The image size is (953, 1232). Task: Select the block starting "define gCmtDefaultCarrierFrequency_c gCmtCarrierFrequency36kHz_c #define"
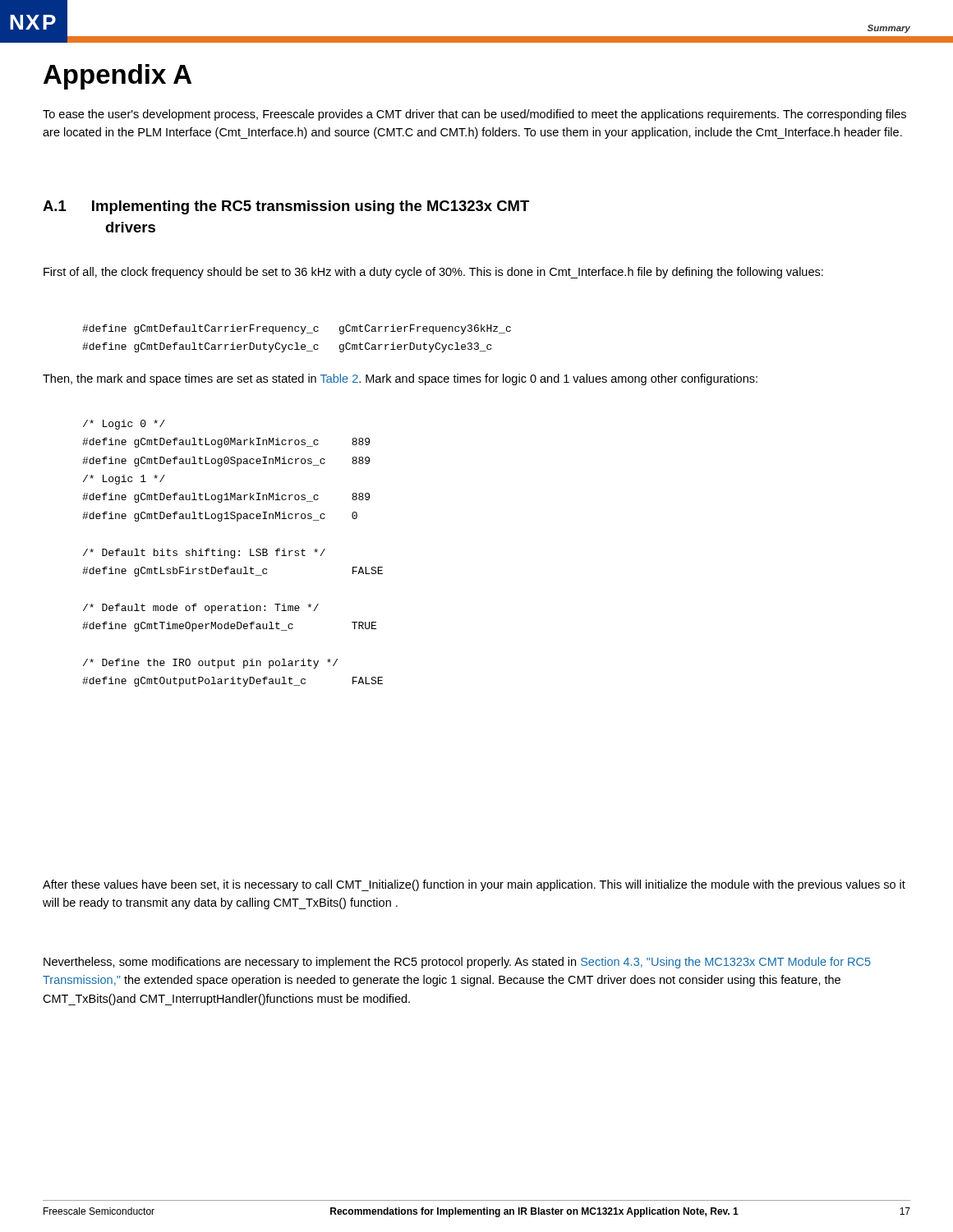point(496,338)
